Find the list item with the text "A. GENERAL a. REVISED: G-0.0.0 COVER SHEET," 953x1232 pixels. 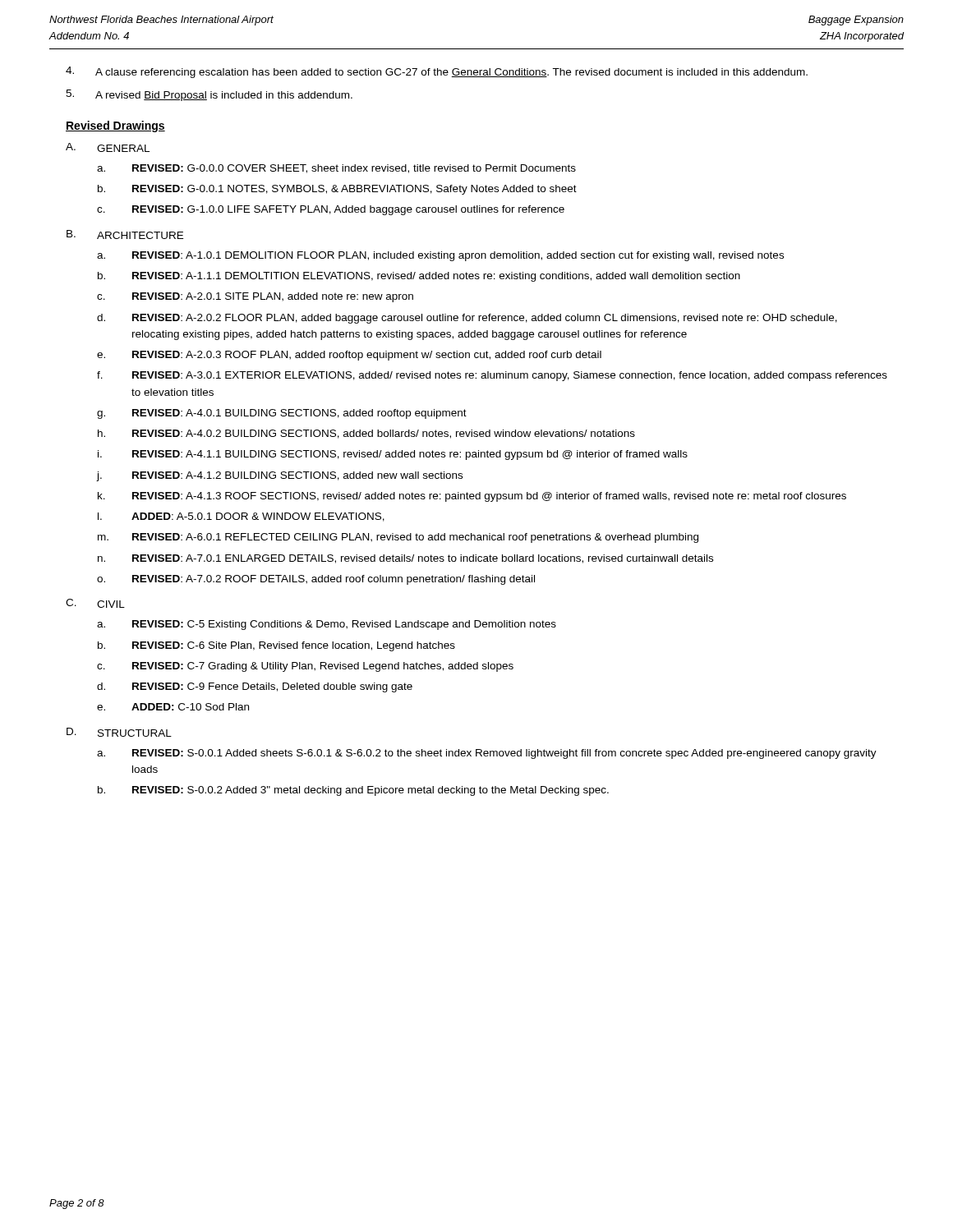click(476, 181)
